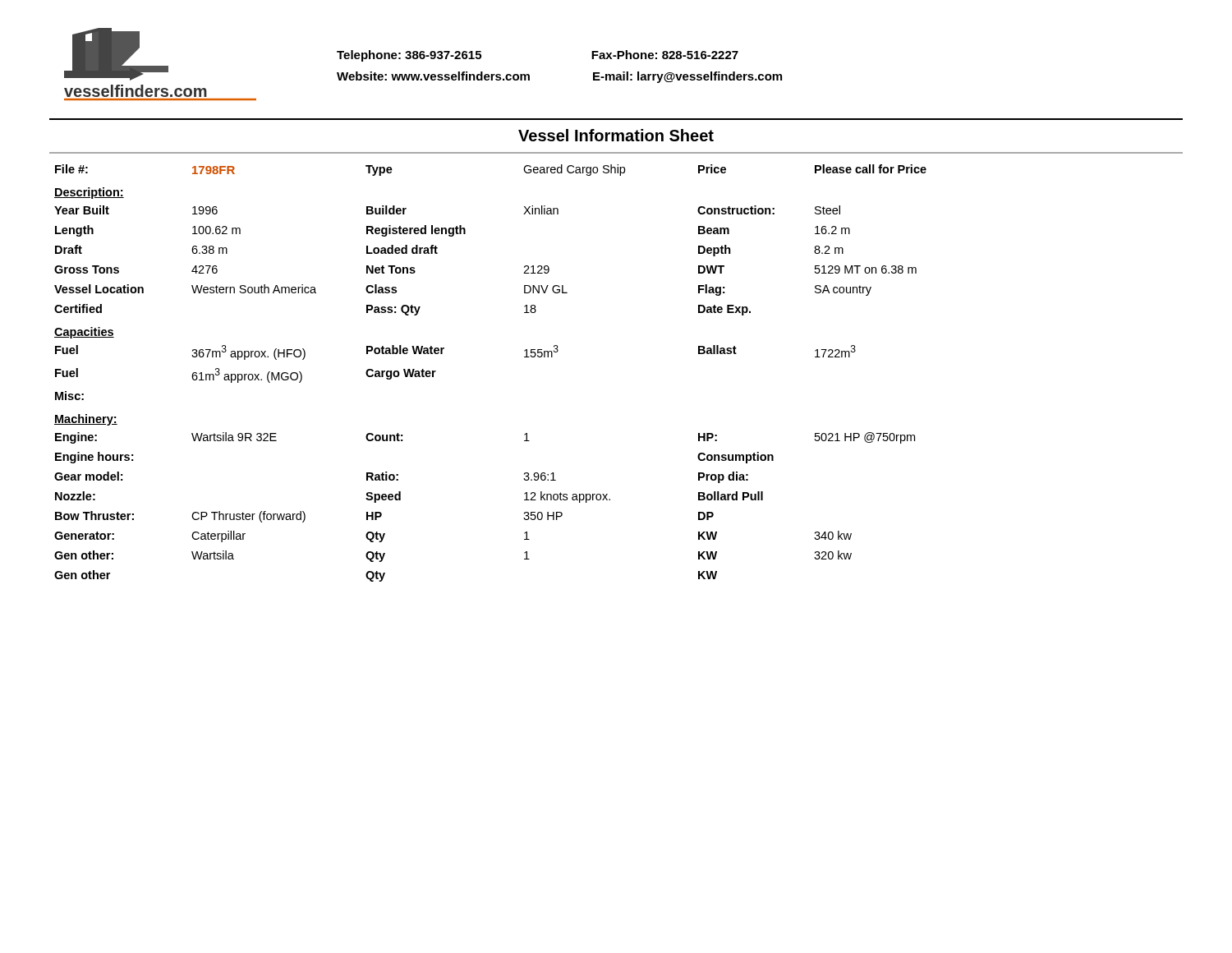This screenshot has height=953, width=1232.
Task: Locate the logo
Action: click(160, 65)
